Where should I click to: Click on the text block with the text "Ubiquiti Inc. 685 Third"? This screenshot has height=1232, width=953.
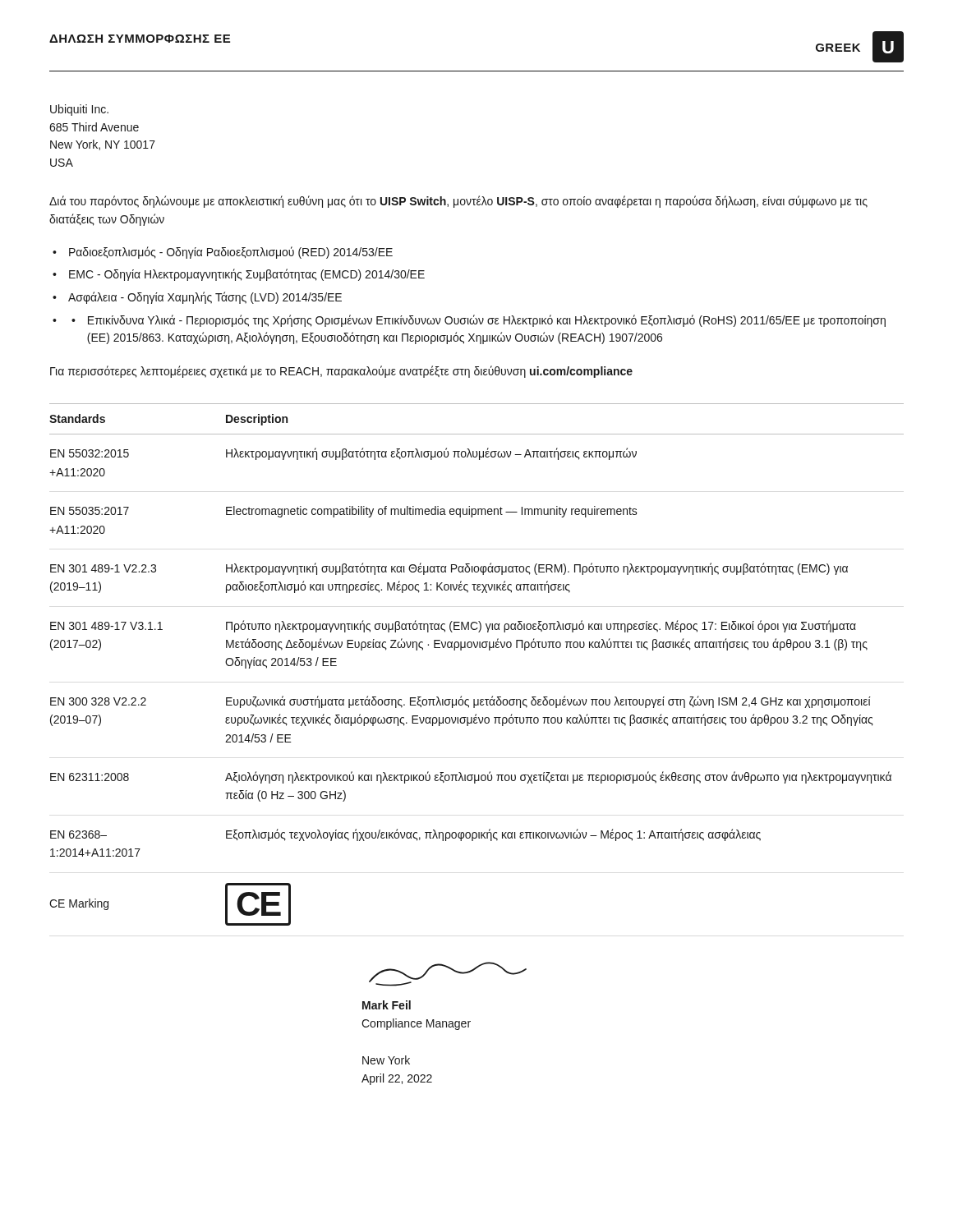102,136
